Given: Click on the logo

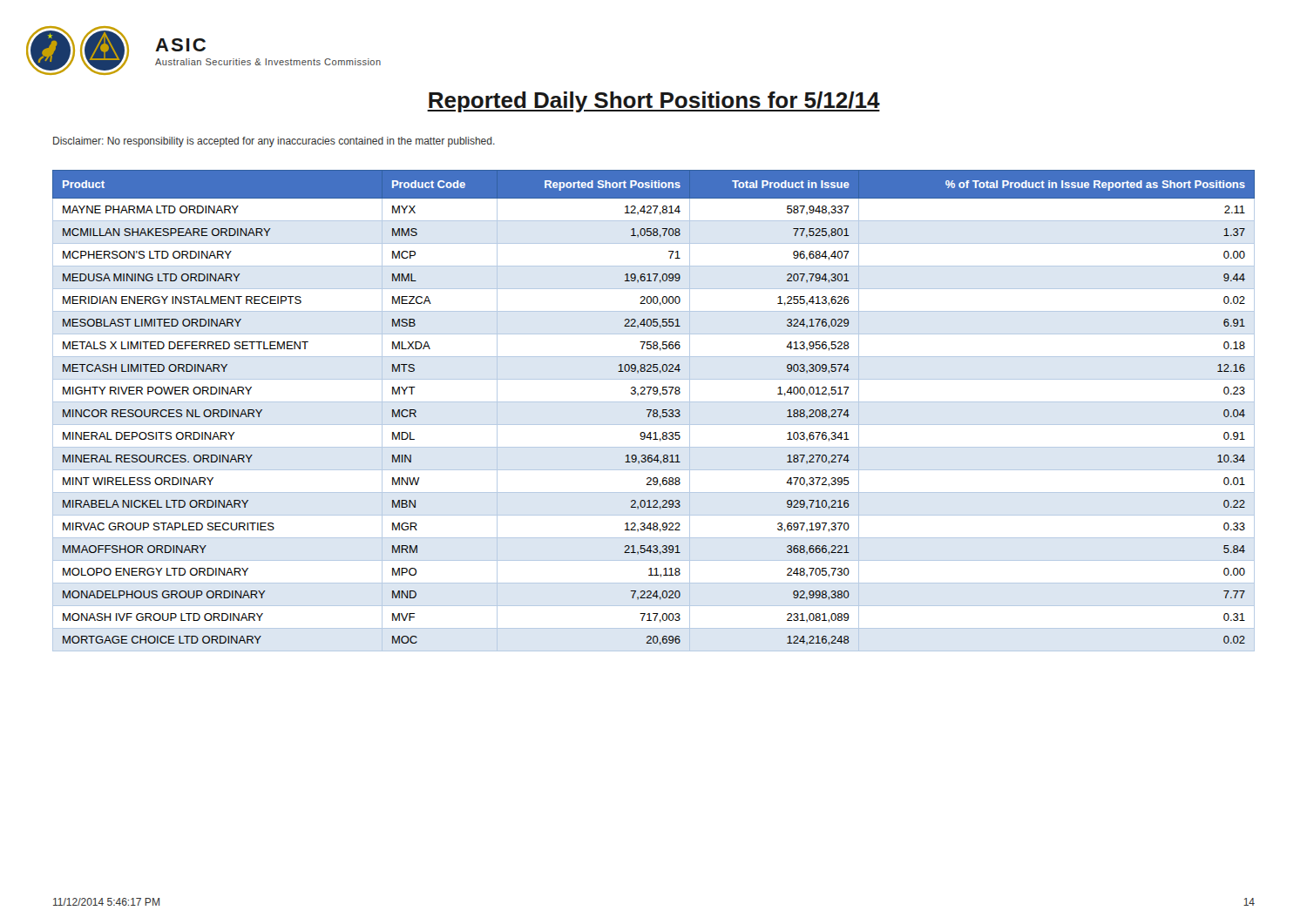Looking at the screenshot, I should point(204,50).
